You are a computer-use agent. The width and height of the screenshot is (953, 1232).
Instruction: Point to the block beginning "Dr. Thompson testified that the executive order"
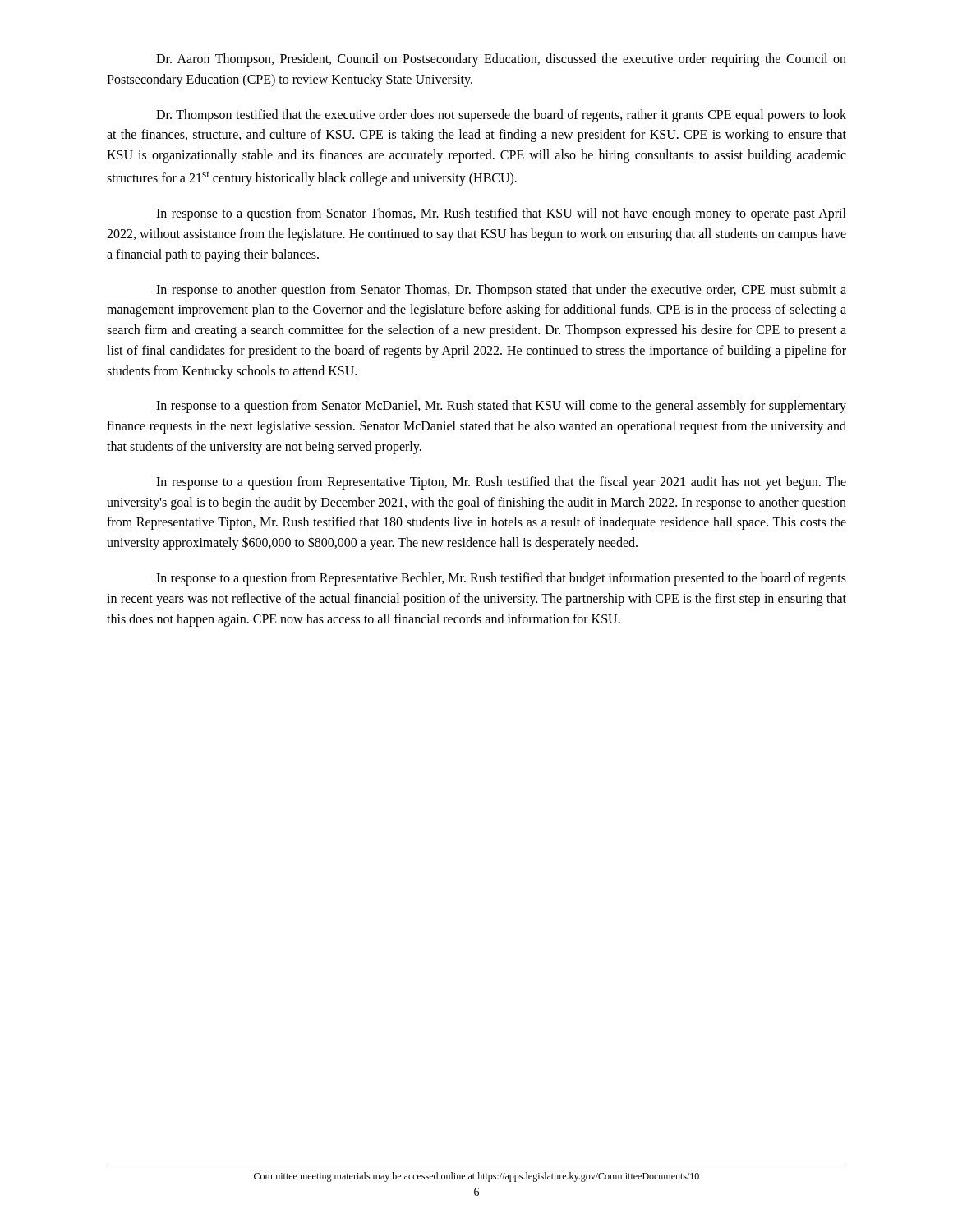pyautogui.click(x=476, y=146)
